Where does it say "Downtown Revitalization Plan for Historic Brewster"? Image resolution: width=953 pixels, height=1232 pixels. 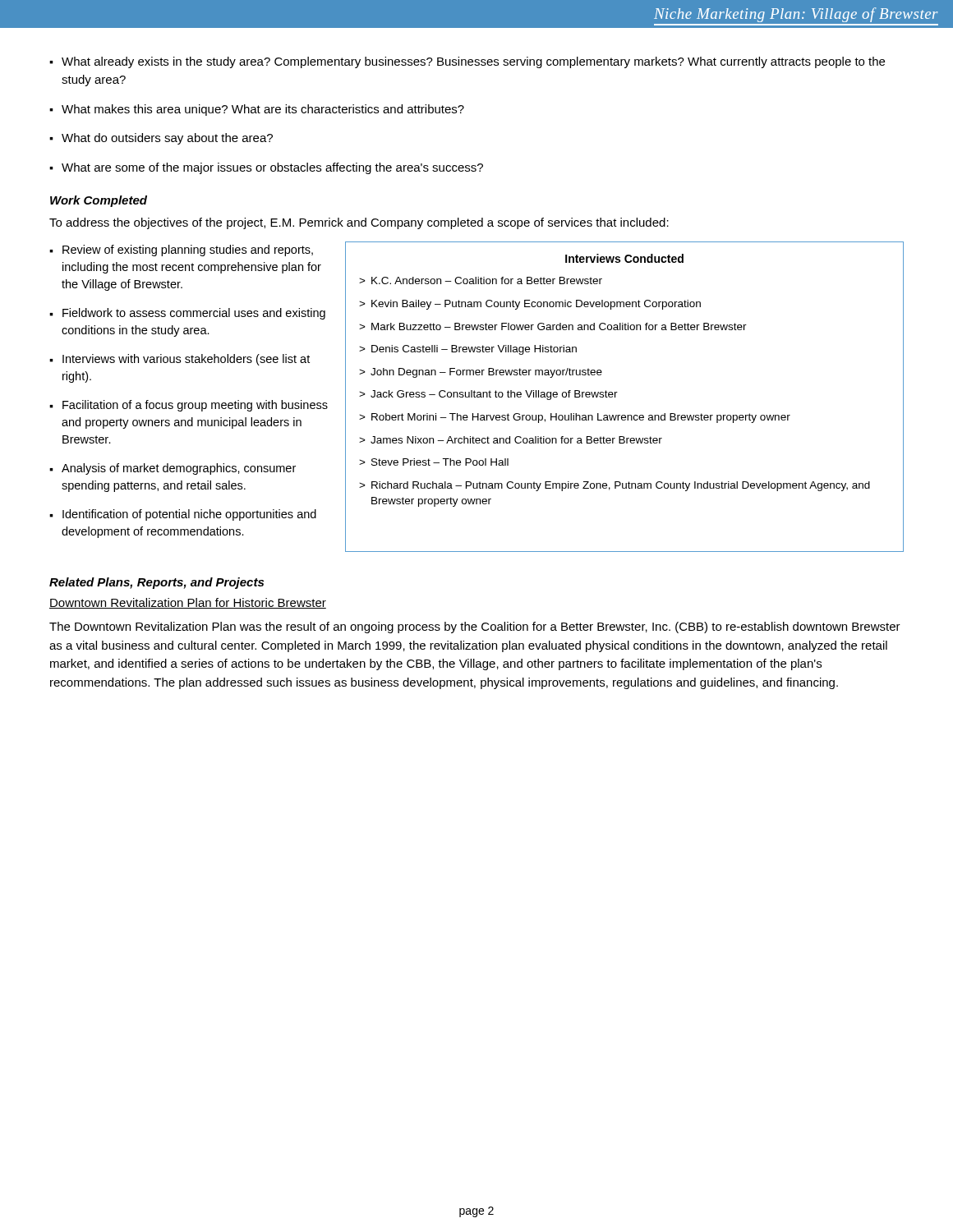point(188,603)
